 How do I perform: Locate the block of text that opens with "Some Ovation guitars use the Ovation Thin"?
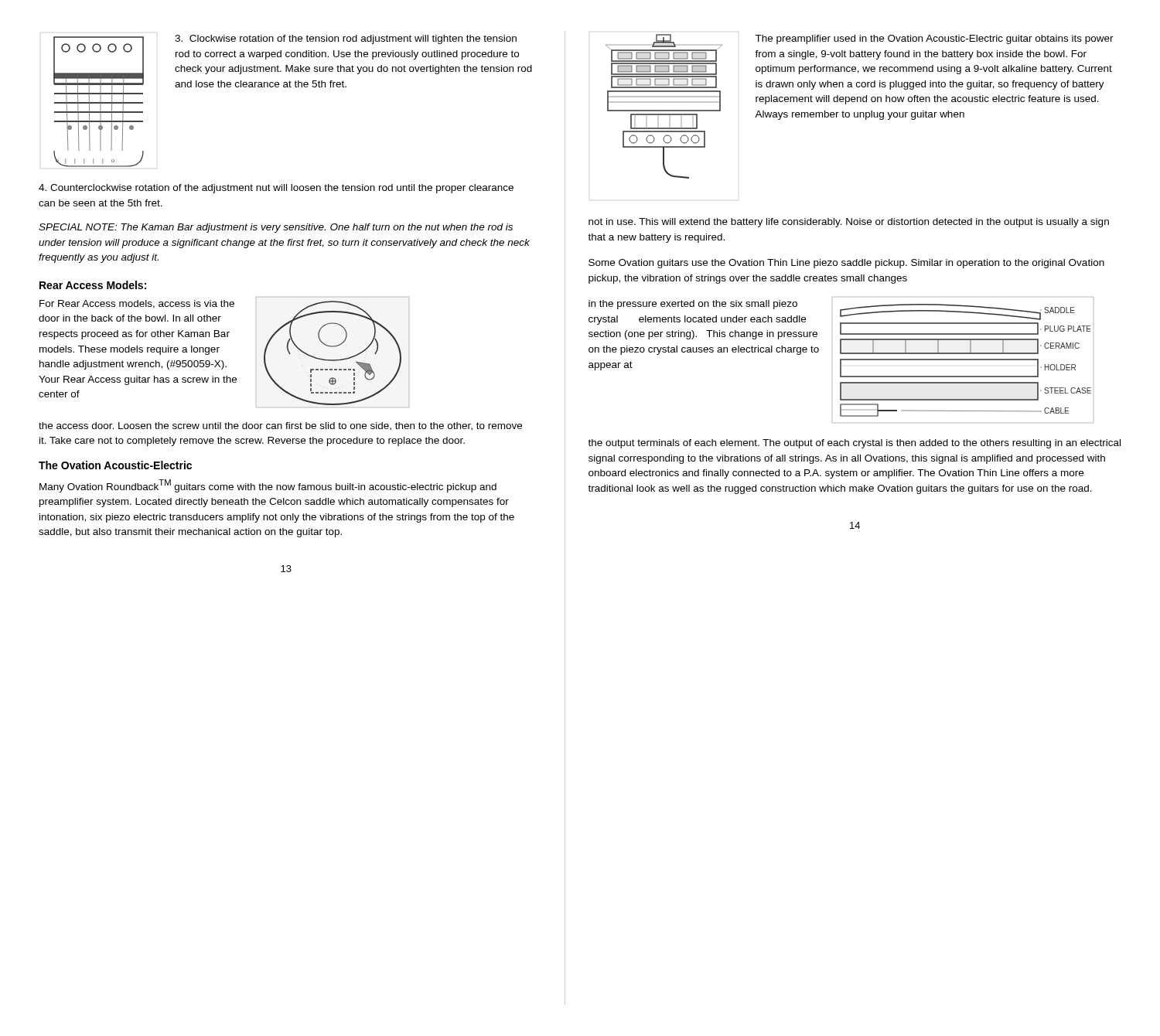[846, 270]
